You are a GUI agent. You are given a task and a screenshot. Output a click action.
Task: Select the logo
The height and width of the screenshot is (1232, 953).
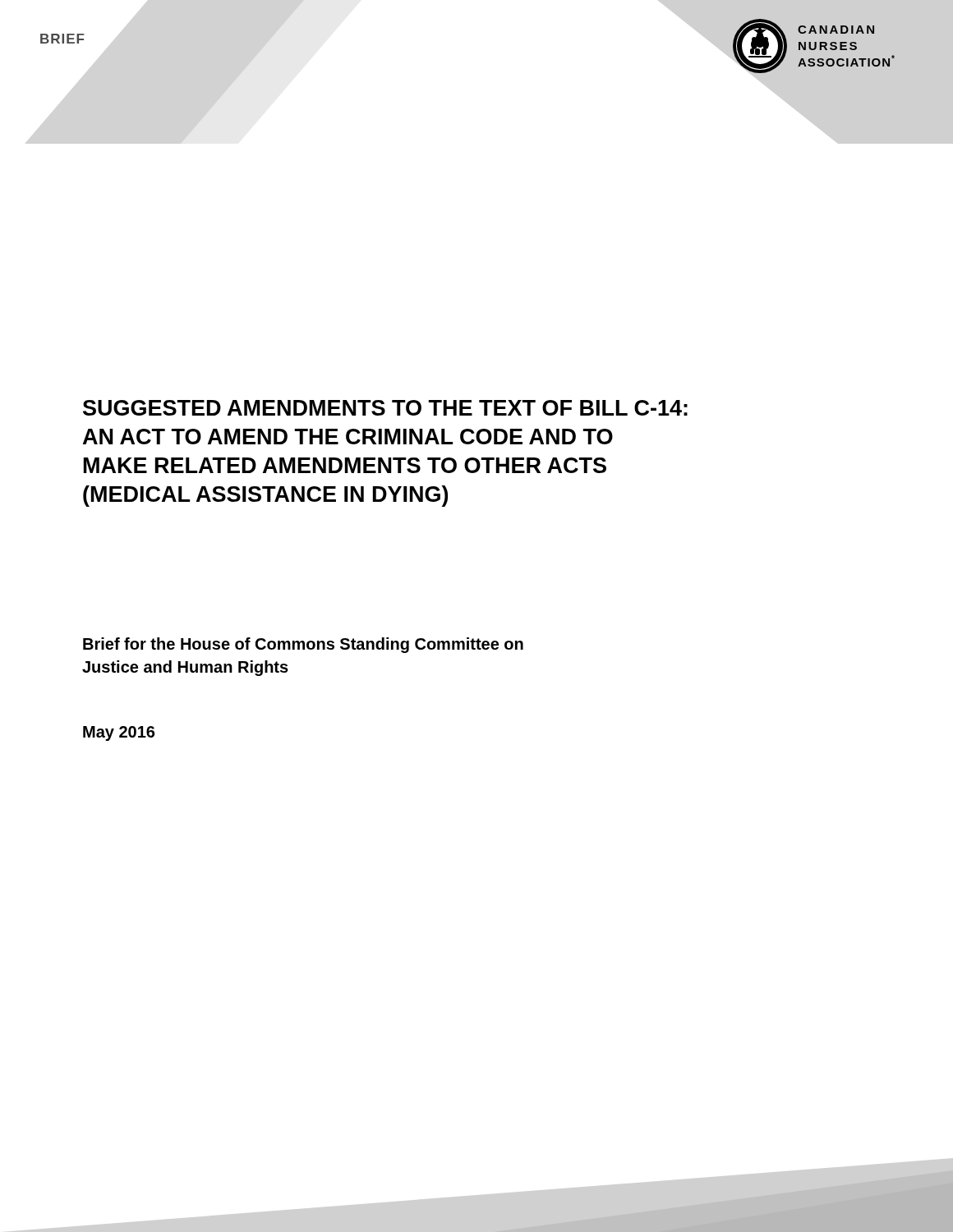point(814,46)
